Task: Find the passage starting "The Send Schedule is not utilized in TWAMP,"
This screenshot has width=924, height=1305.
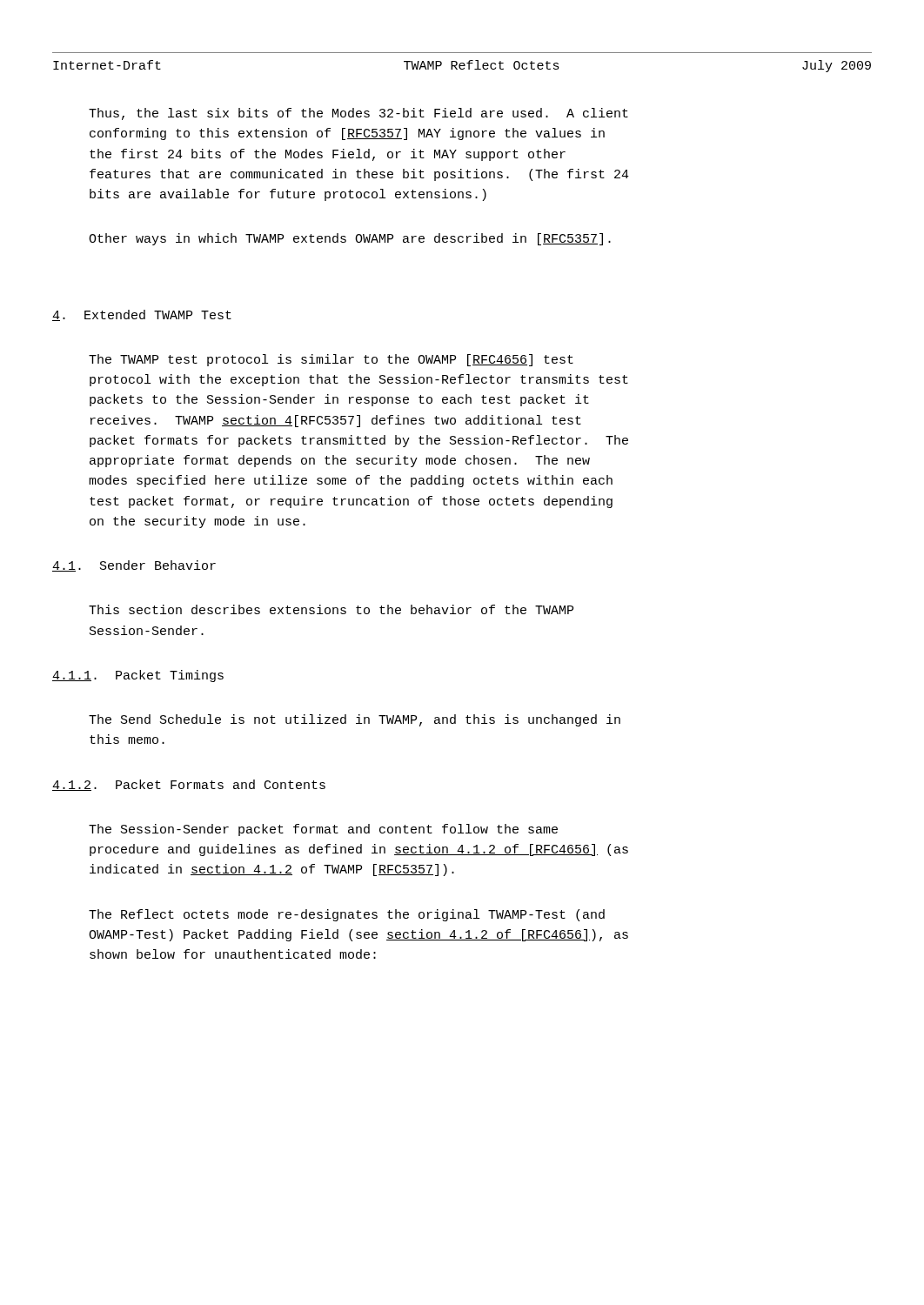Action: tap(355, 731)
